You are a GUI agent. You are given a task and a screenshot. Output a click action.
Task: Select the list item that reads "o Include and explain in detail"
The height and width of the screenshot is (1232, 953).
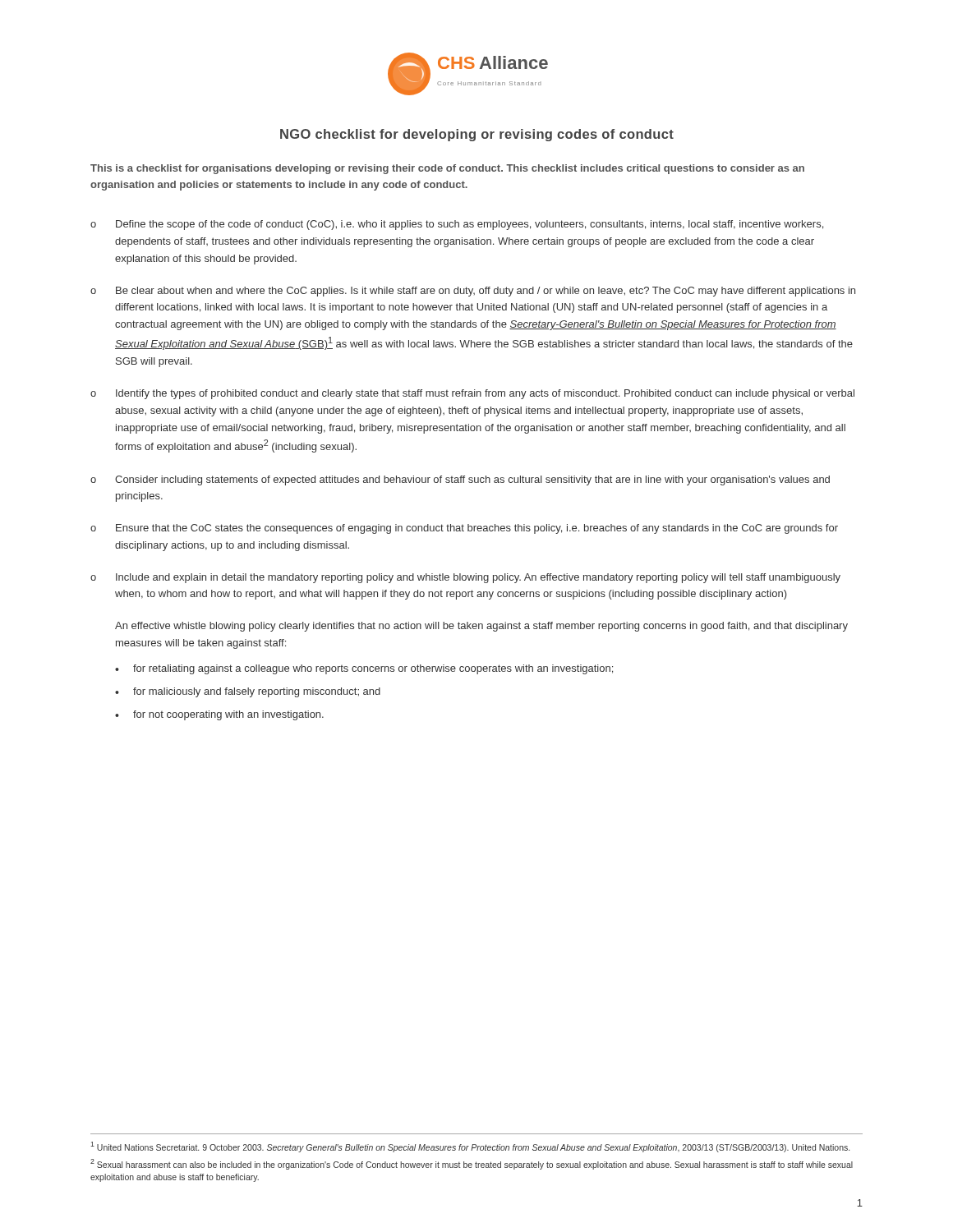pyautogui.click(x=476, y=586)
